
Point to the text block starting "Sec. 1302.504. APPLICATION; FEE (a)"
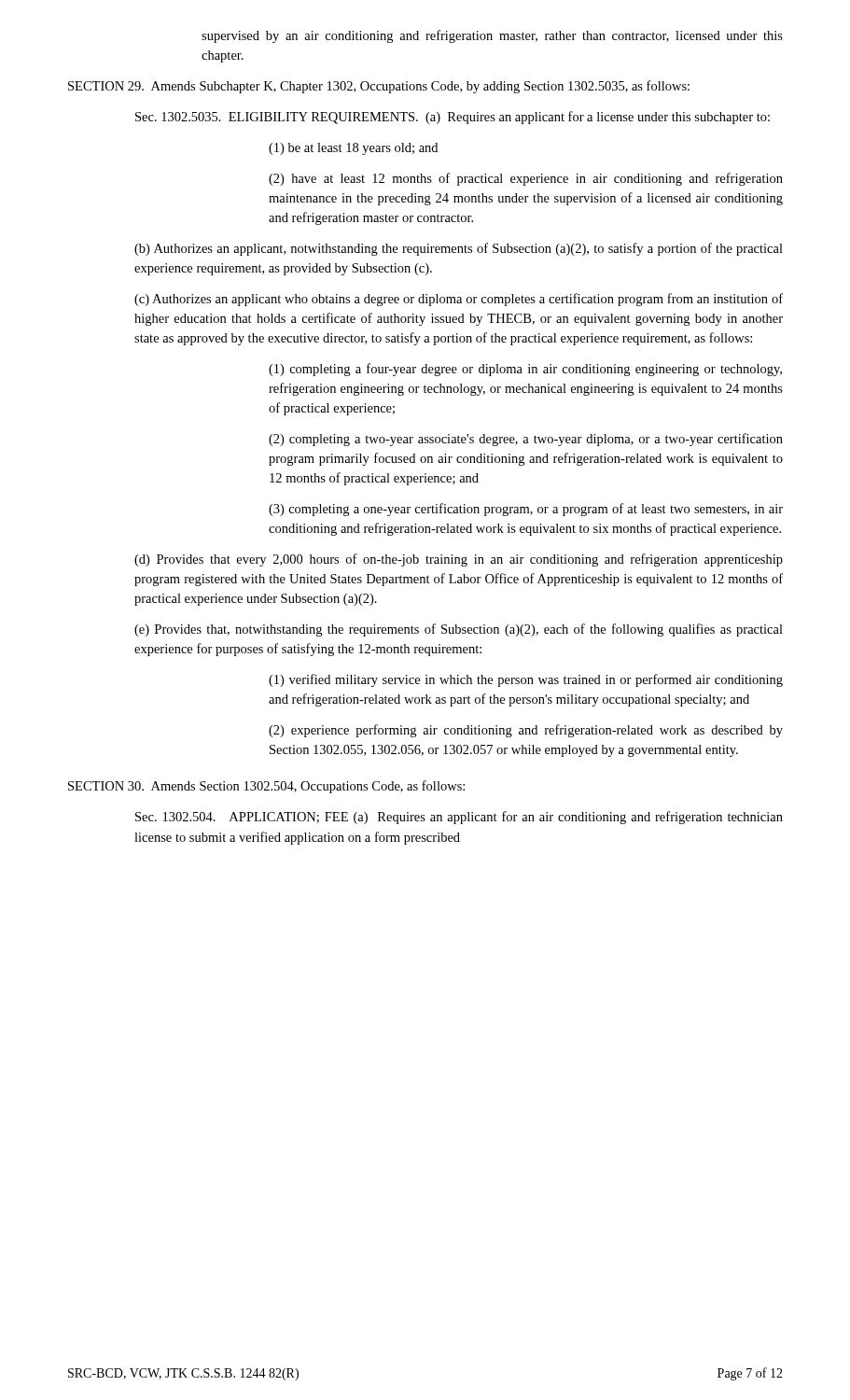coord(459,827)
